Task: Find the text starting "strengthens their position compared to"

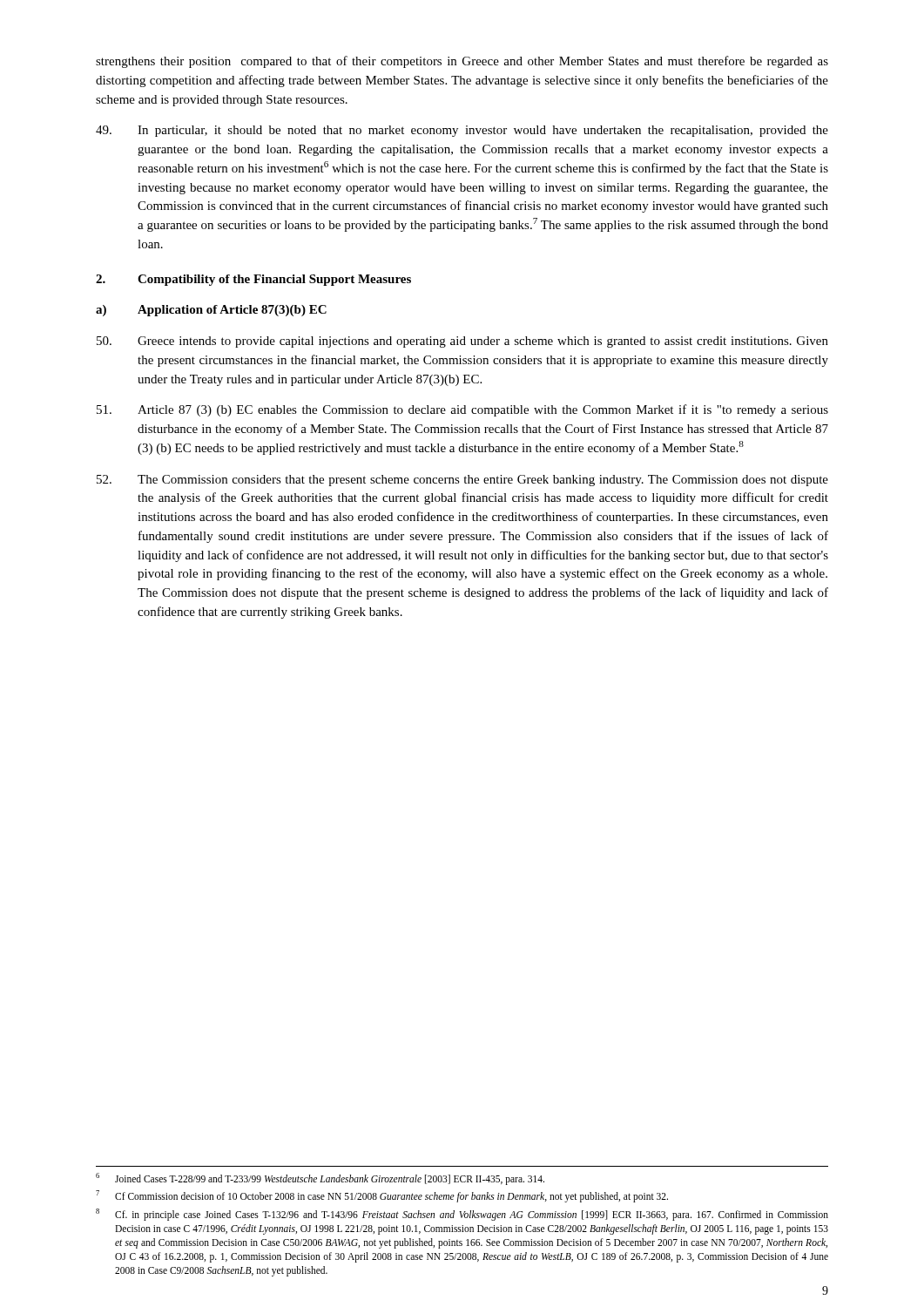Action: click(462, 80)
